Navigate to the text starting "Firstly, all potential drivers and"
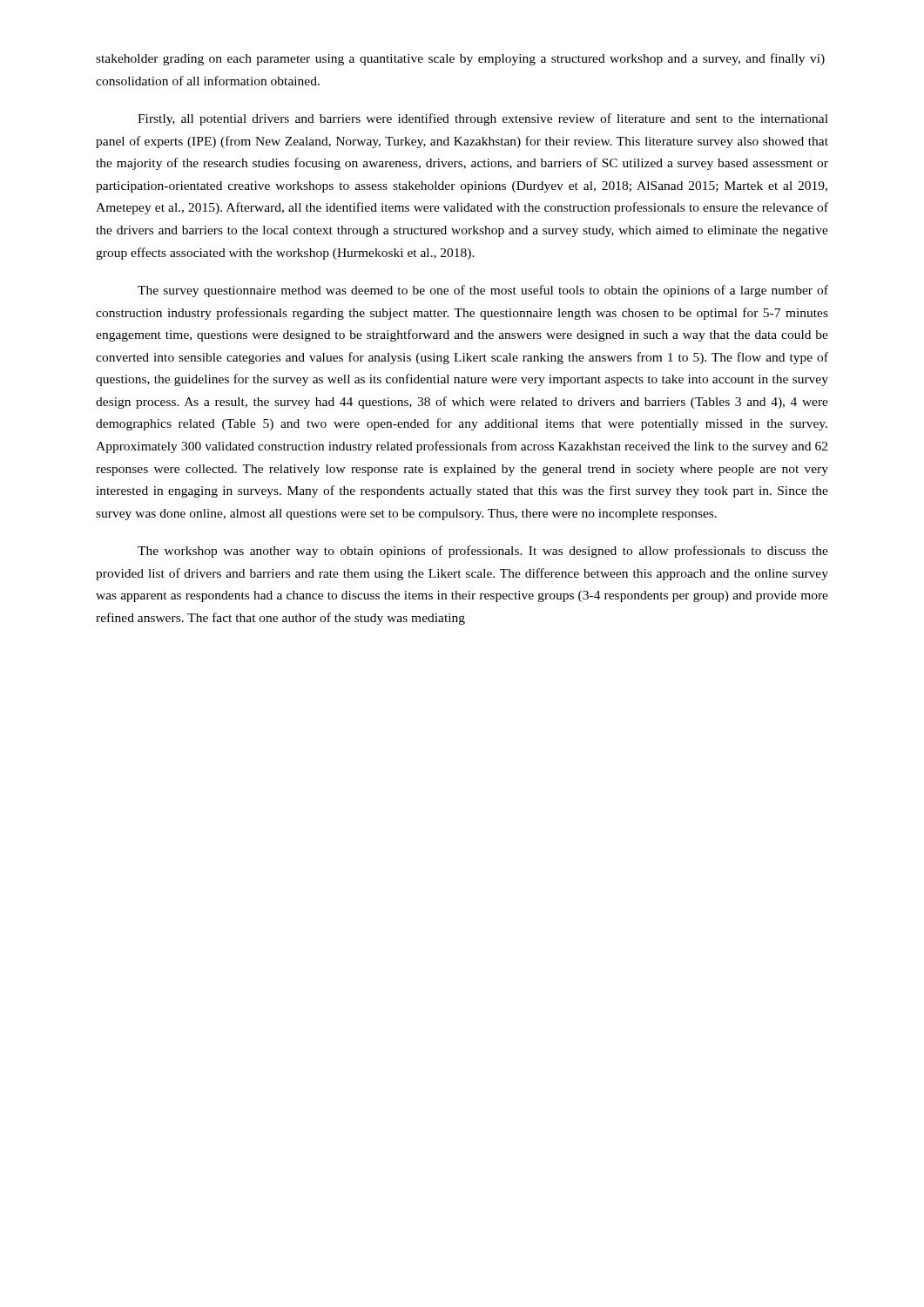Image resolution: width=924 pixels, height=1307 pixels. [x=462, y=185]
